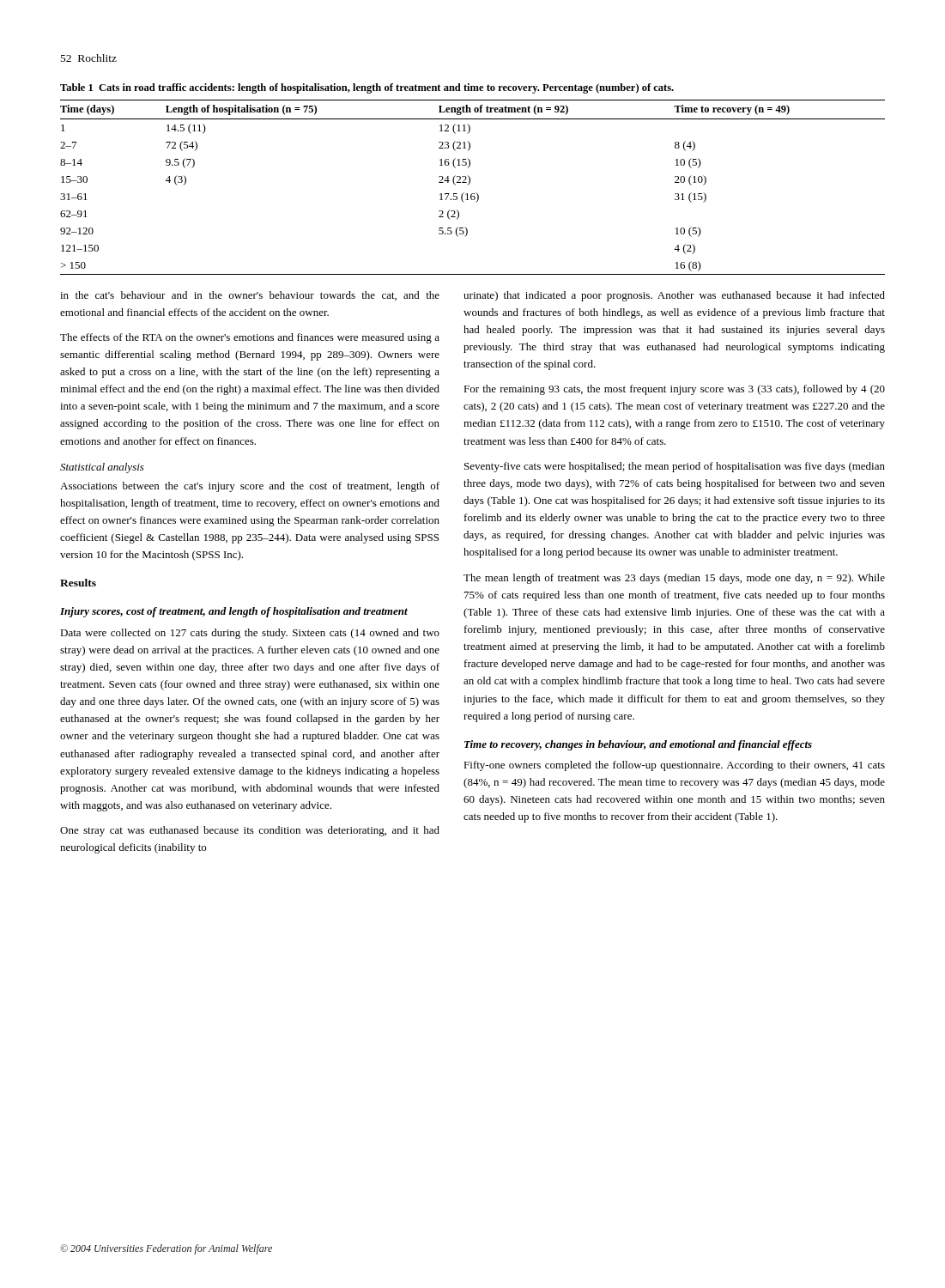
Task: Click the passage that begins "in the cat's behaviour and"
Action: click(250, 303)
